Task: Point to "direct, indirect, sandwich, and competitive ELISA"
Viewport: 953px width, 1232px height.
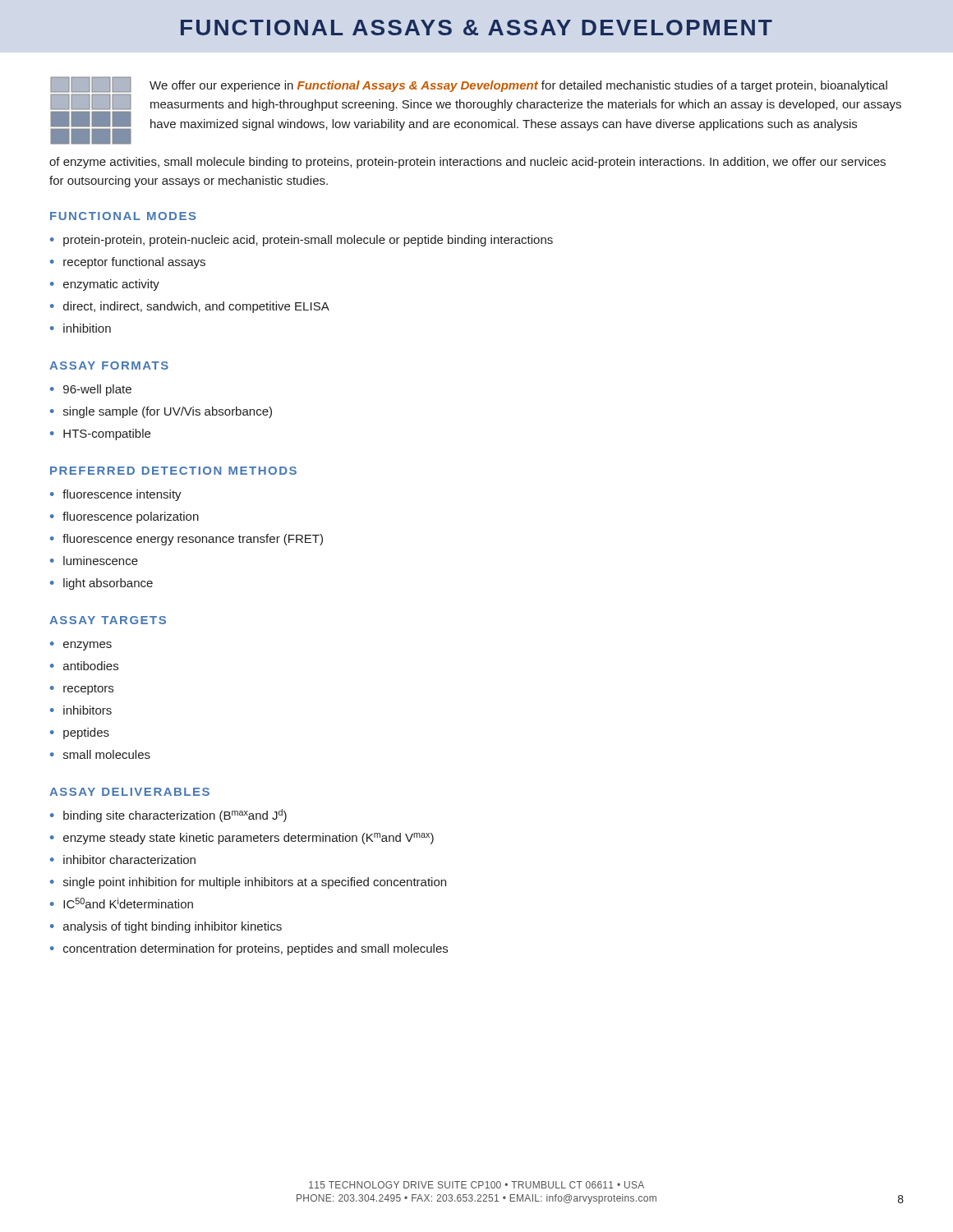Action: point(196,306)
